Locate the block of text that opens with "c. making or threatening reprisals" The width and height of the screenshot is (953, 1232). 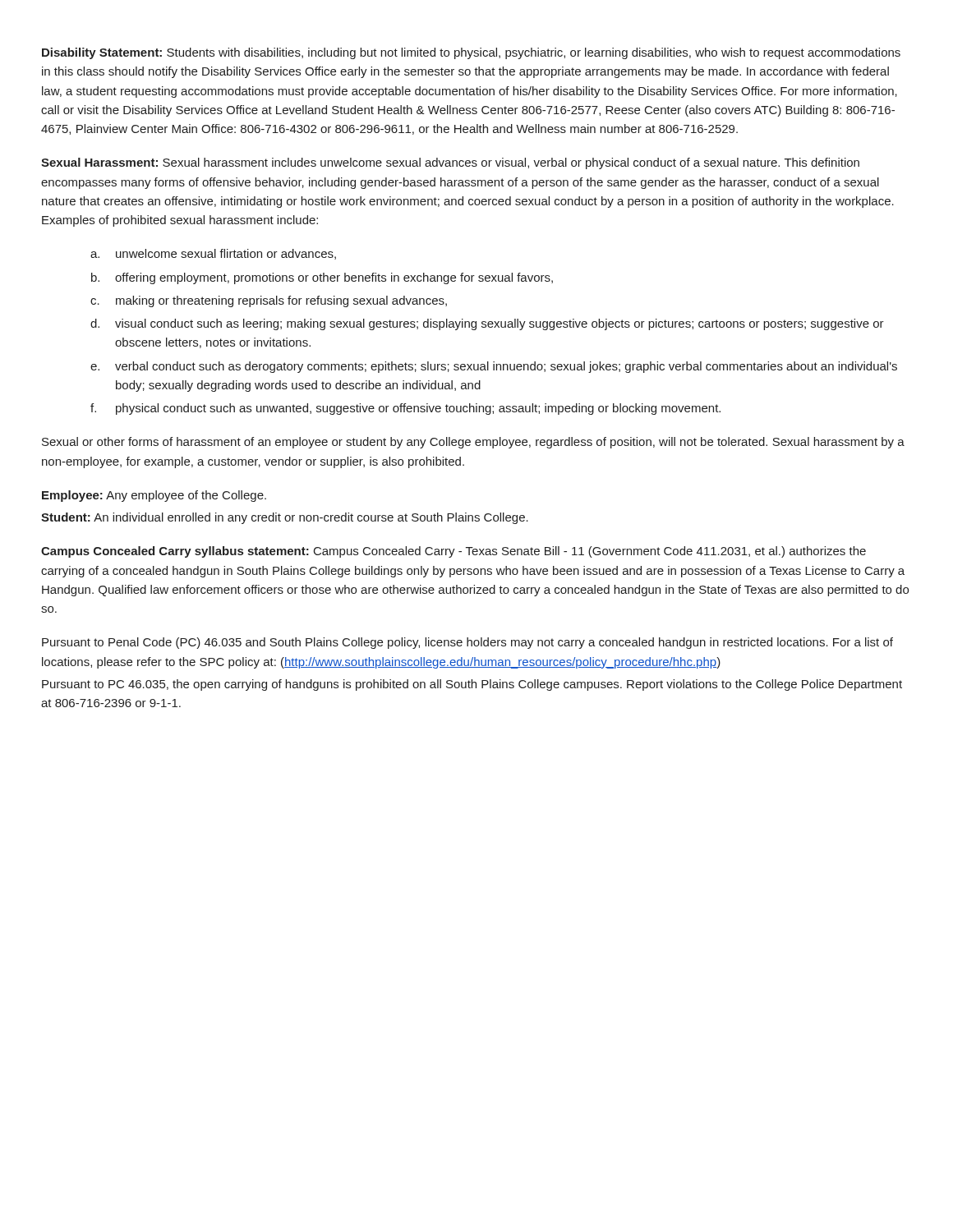click(x=269, y=300)
